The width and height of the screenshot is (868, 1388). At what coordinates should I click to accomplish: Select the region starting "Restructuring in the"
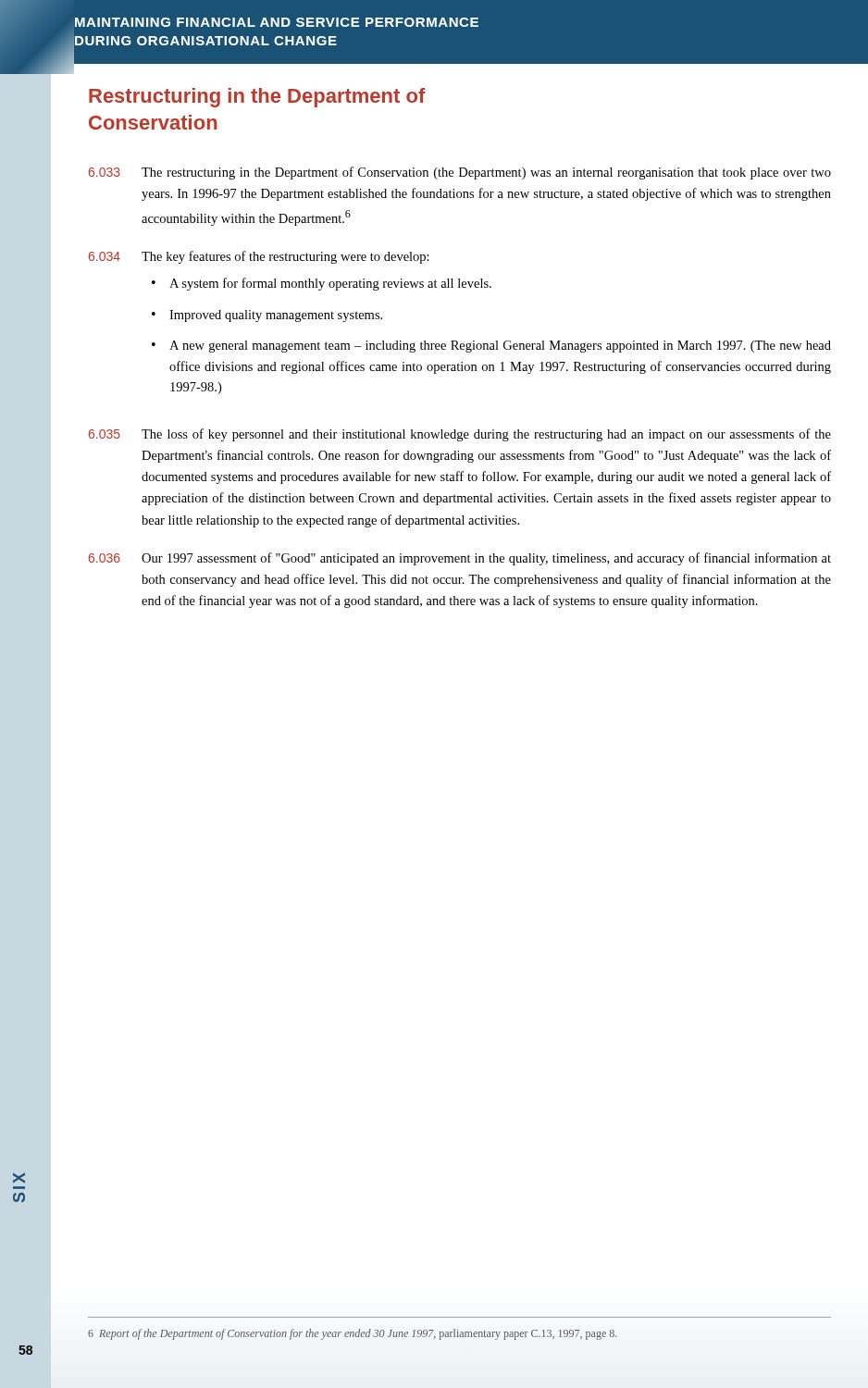coord(256,110)
